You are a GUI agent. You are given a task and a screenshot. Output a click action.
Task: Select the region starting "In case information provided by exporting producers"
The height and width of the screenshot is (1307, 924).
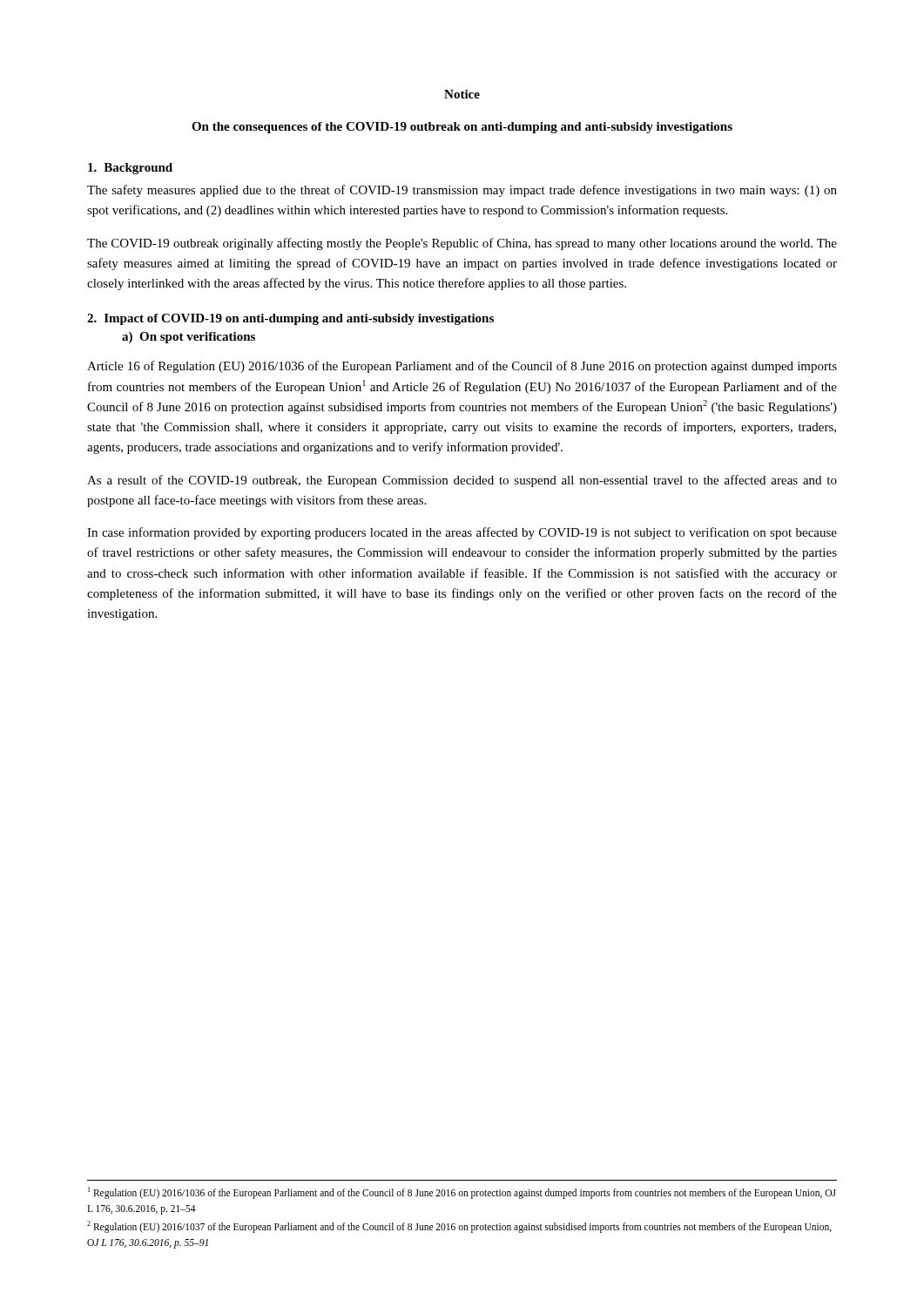click(462, 573)
